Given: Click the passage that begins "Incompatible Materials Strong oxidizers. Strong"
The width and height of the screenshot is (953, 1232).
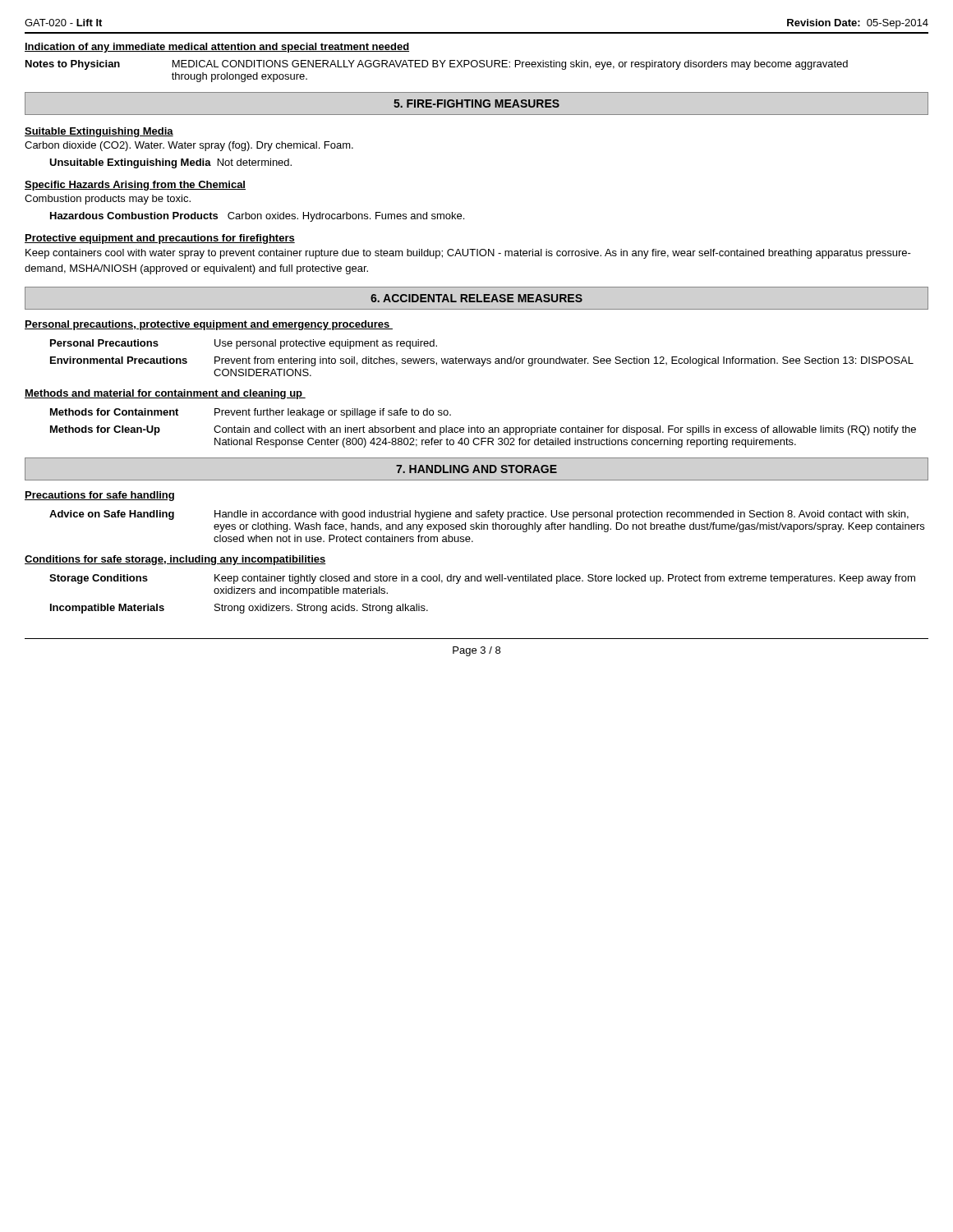Looking at the screenshot, I should tap(239, 609).
